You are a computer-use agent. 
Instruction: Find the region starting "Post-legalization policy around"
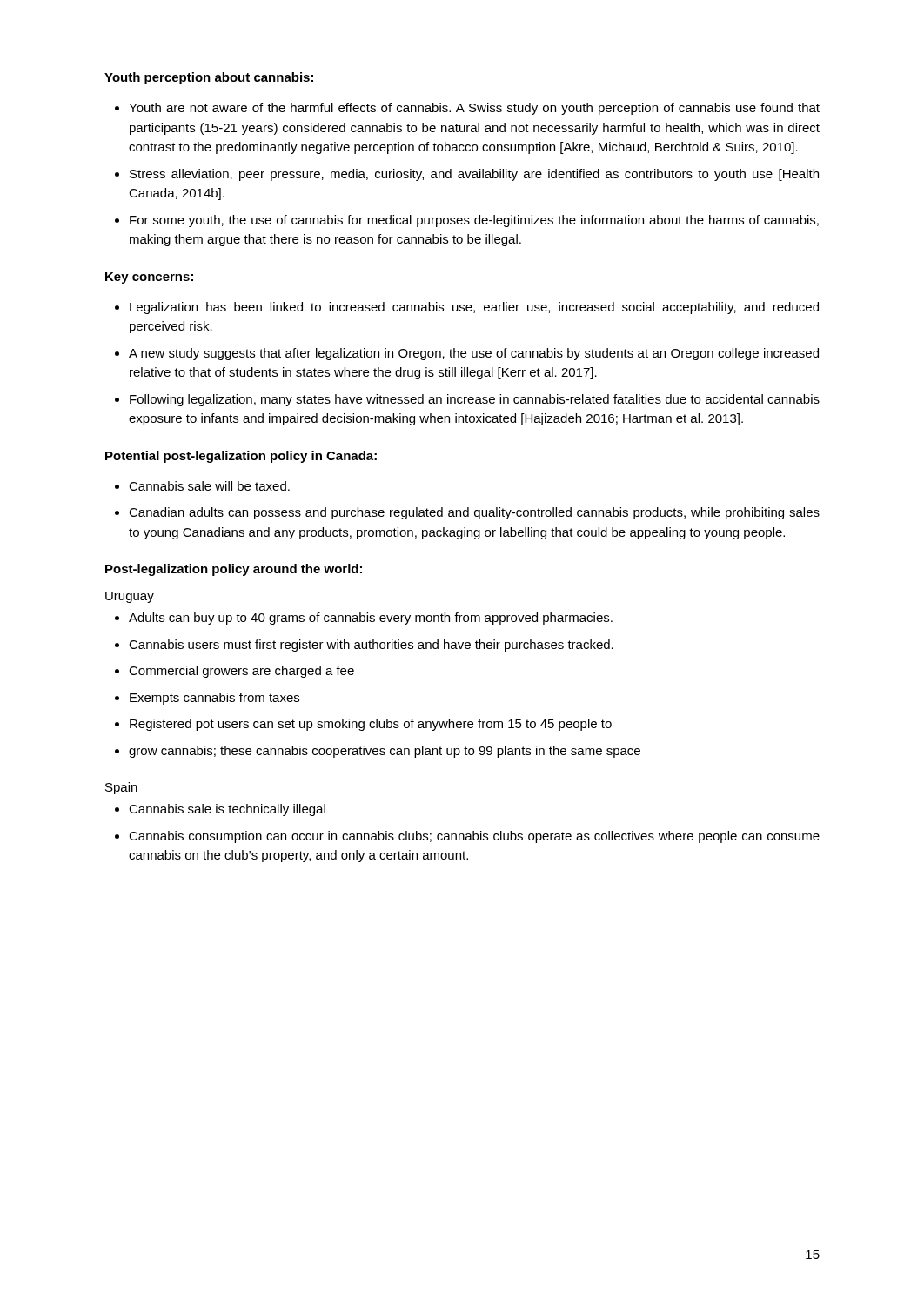(234, 569)
